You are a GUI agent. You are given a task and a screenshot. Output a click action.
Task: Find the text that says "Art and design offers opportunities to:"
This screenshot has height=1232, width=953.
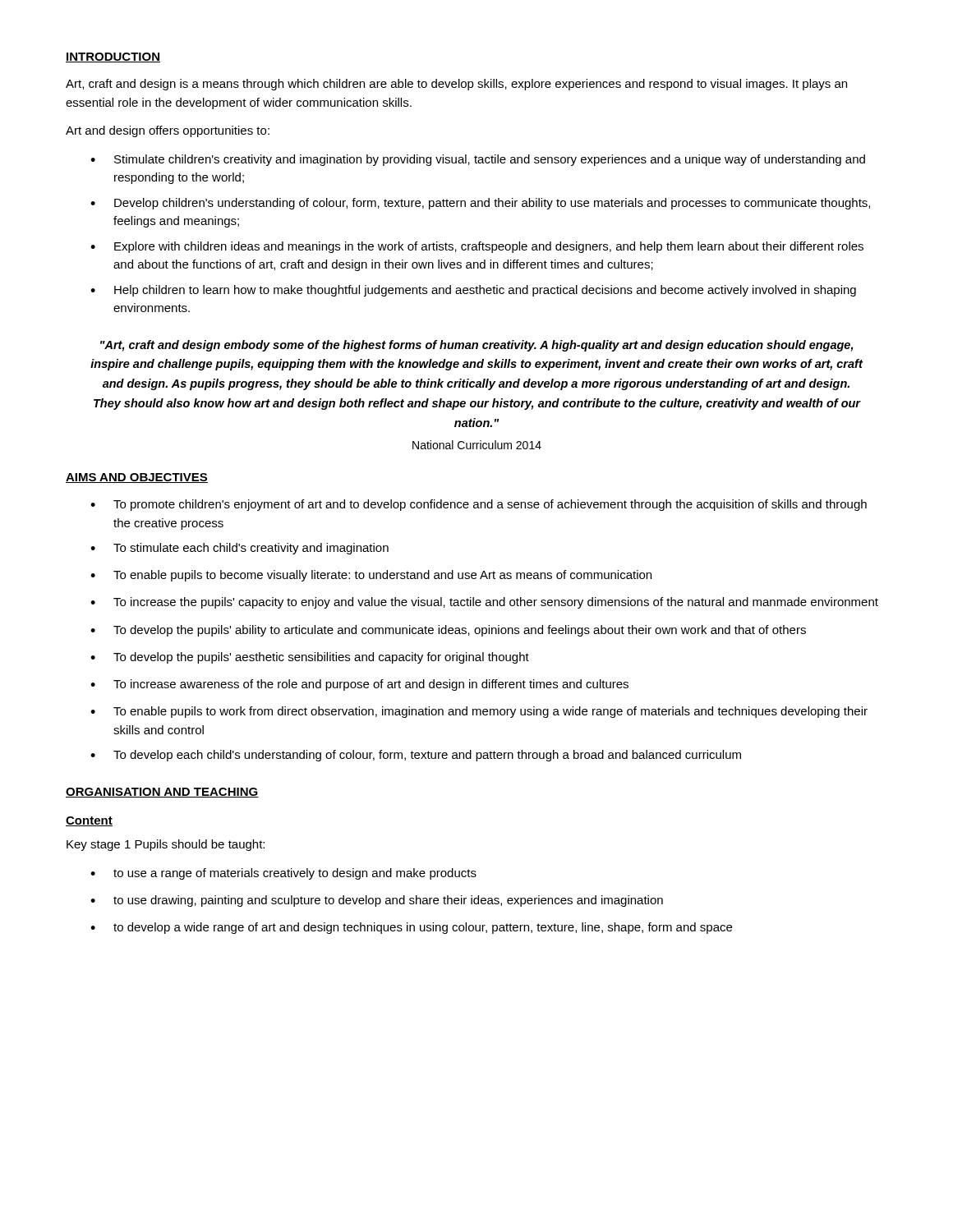(x=168, y=130)
